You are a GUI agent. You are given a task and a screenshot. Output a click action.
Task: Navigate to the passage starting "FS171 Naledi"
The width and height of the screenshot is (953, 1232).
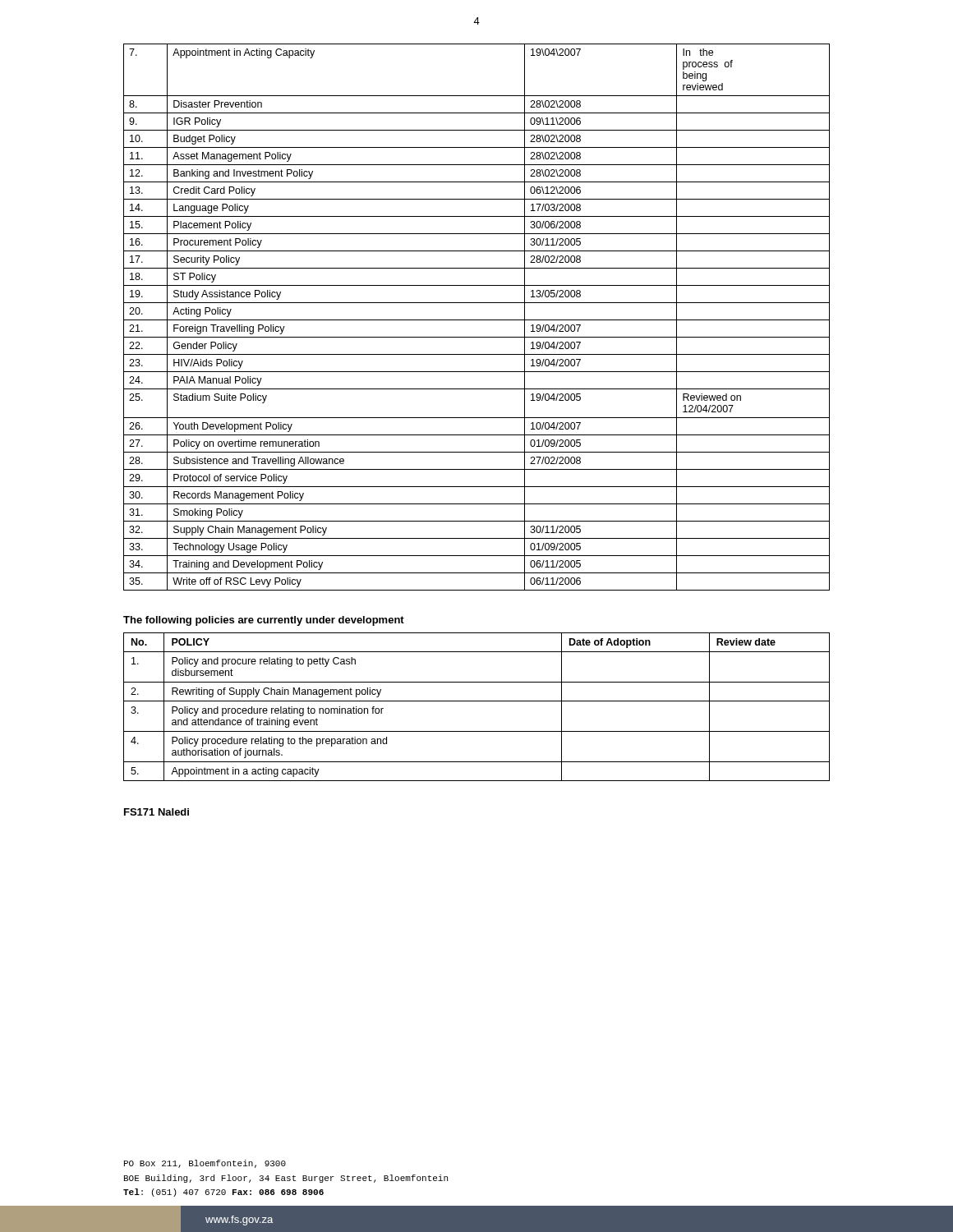(x=156, y=812)
